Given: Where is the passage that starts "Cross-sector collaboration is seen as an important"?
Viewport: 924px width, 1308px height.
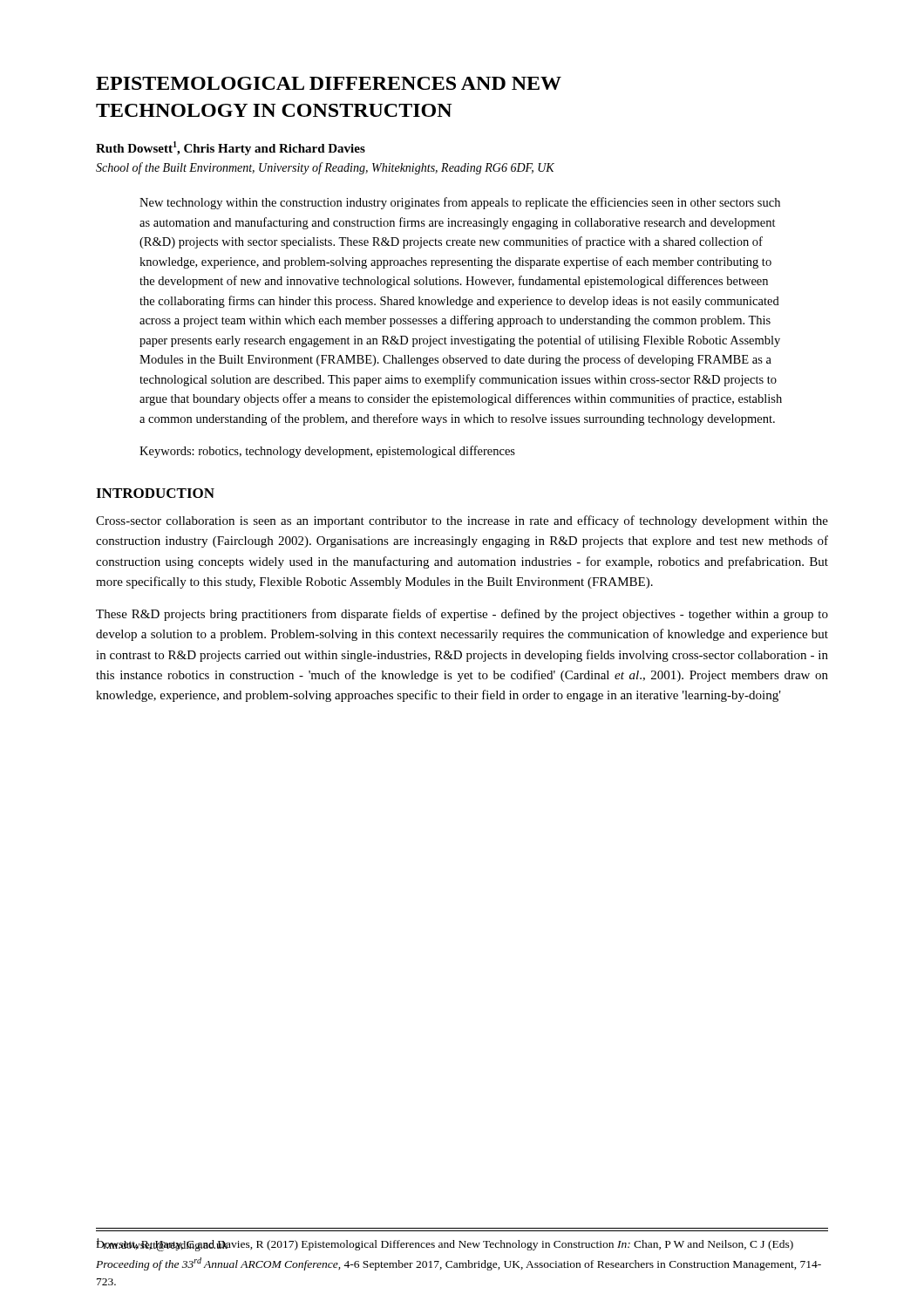Looking at the screenshot, I should point(462,551).
